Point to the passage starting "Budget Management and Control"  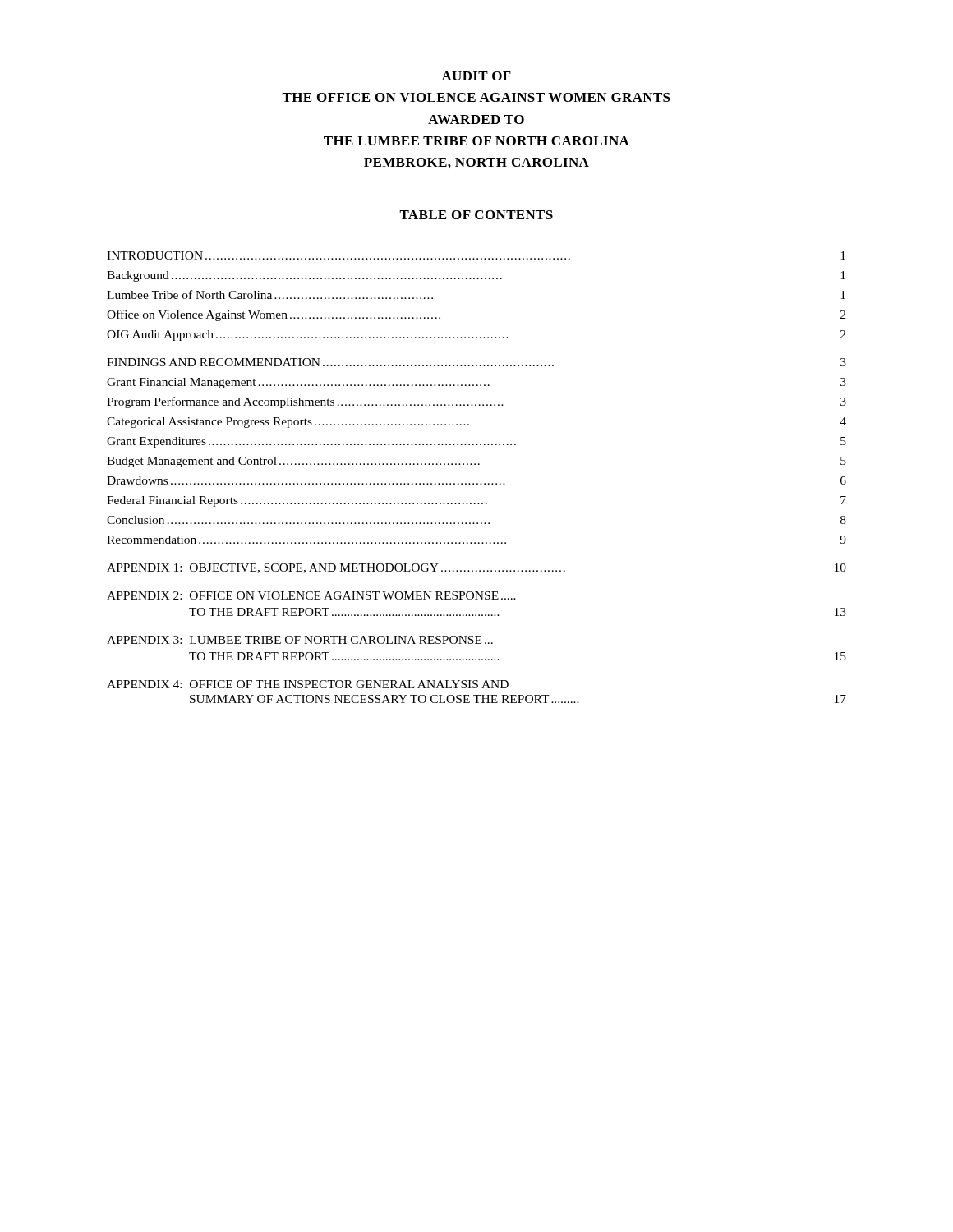point(476,461)
